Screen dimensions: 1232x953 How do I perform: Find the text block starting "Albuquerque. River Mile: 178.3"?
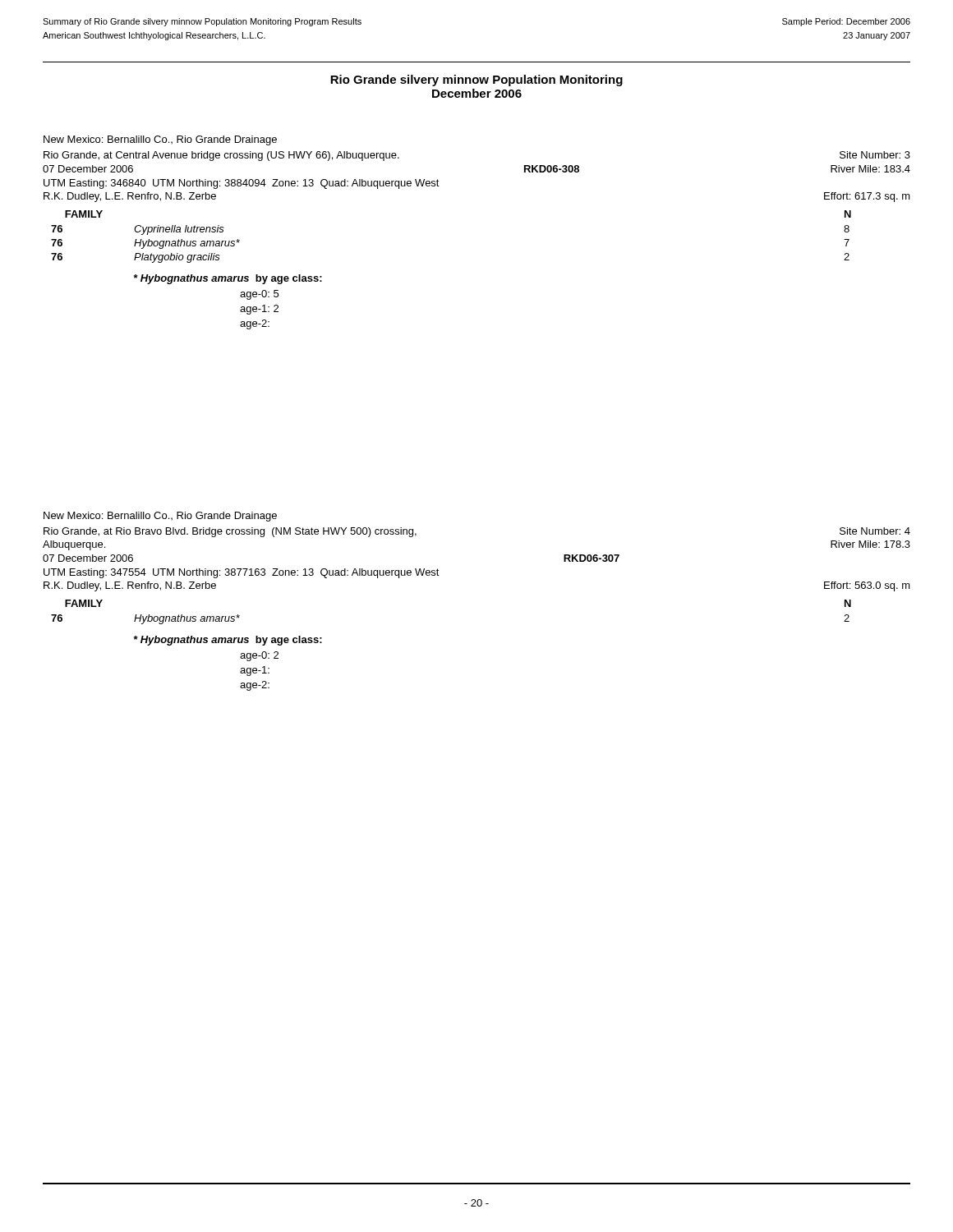click(72, 545)
